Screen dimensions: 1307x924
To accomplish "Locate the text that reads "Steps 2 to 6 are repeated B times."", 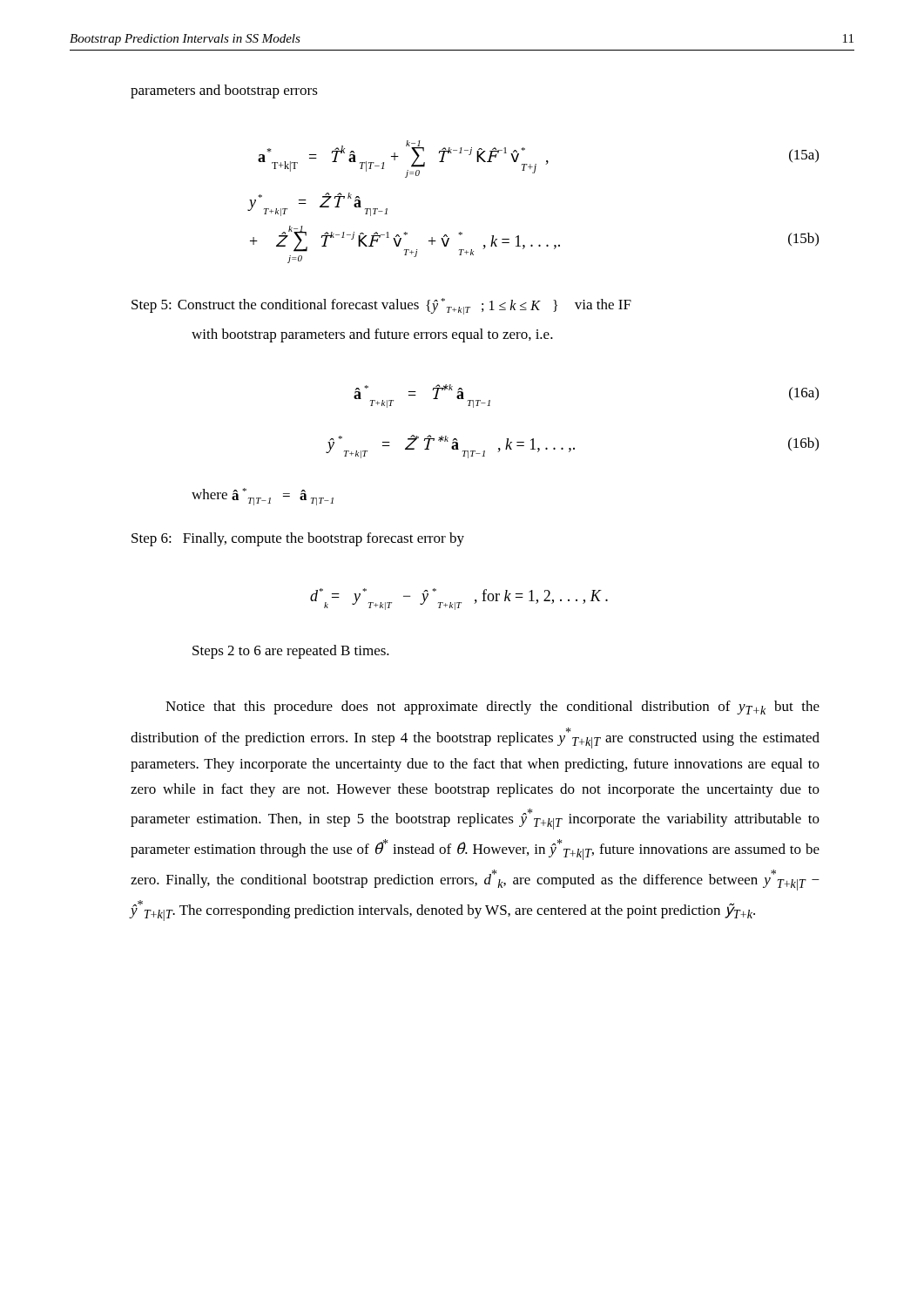I will (291, 651).
